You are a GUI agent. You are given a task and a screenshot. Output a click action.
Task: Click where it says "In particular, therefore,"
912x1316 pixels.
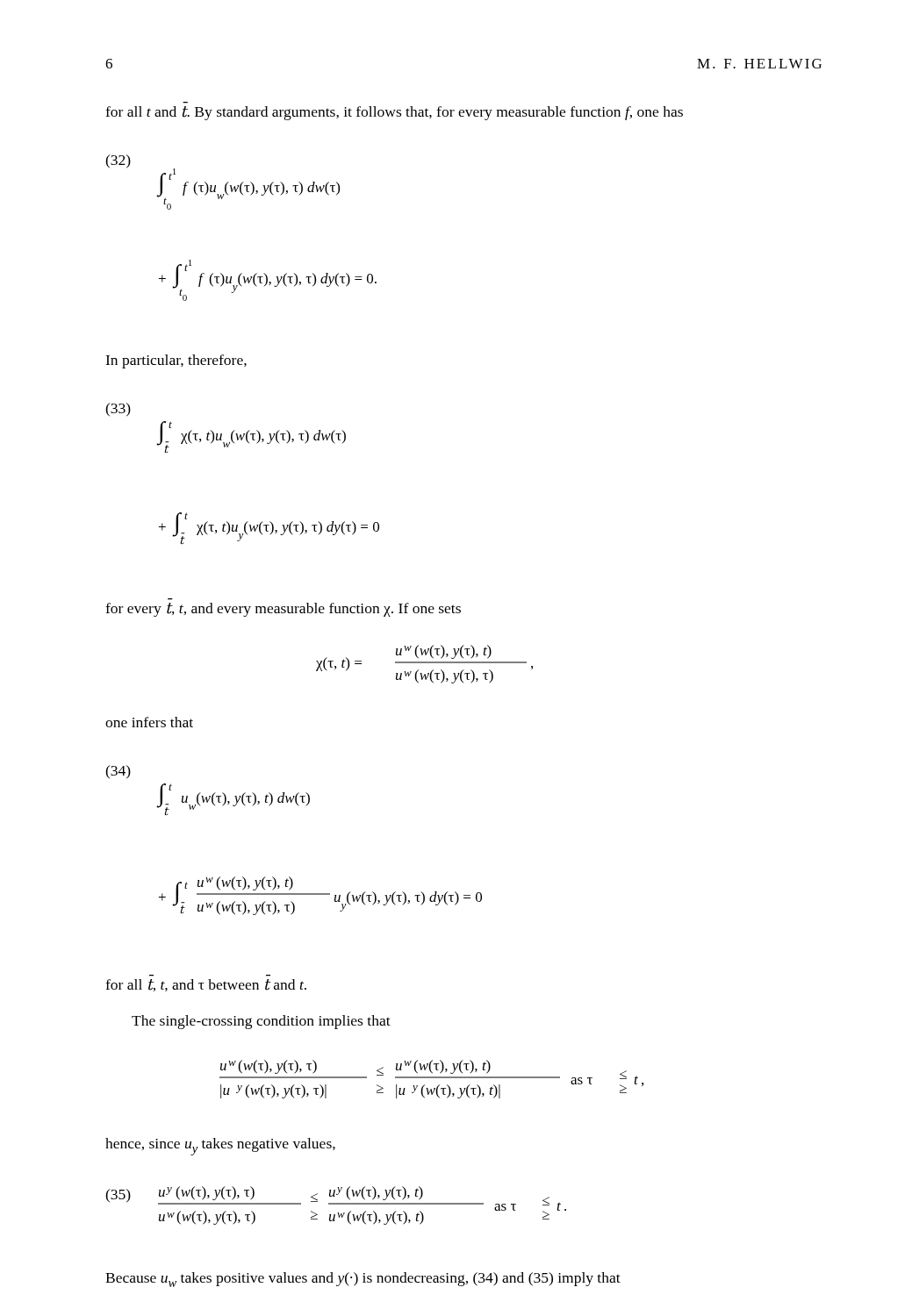pyautogui.click(x=176, y=359)
